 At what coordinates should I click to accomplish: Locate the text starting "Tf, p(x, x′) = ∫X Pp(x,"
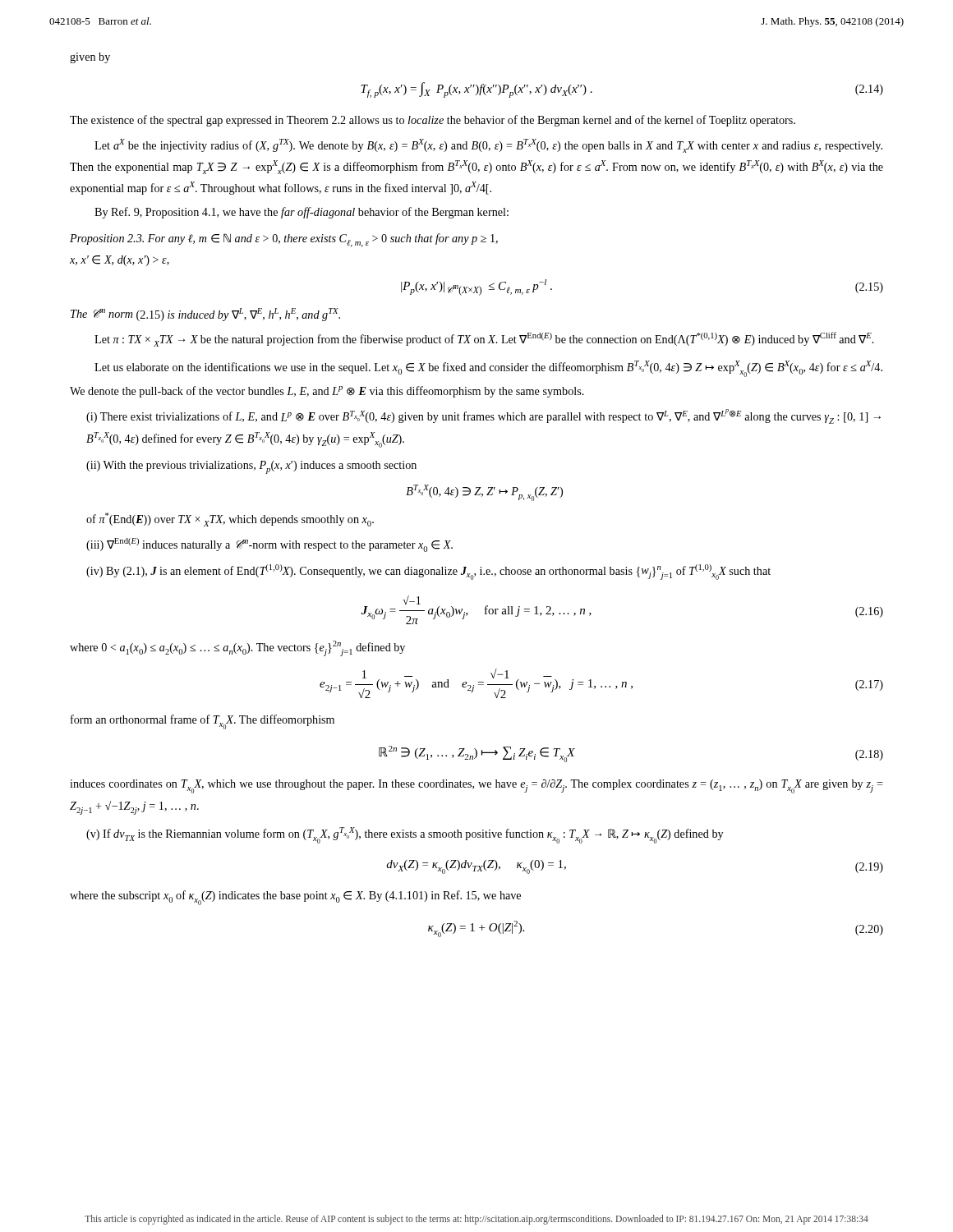pyautogui.click(x=483, y=90)
